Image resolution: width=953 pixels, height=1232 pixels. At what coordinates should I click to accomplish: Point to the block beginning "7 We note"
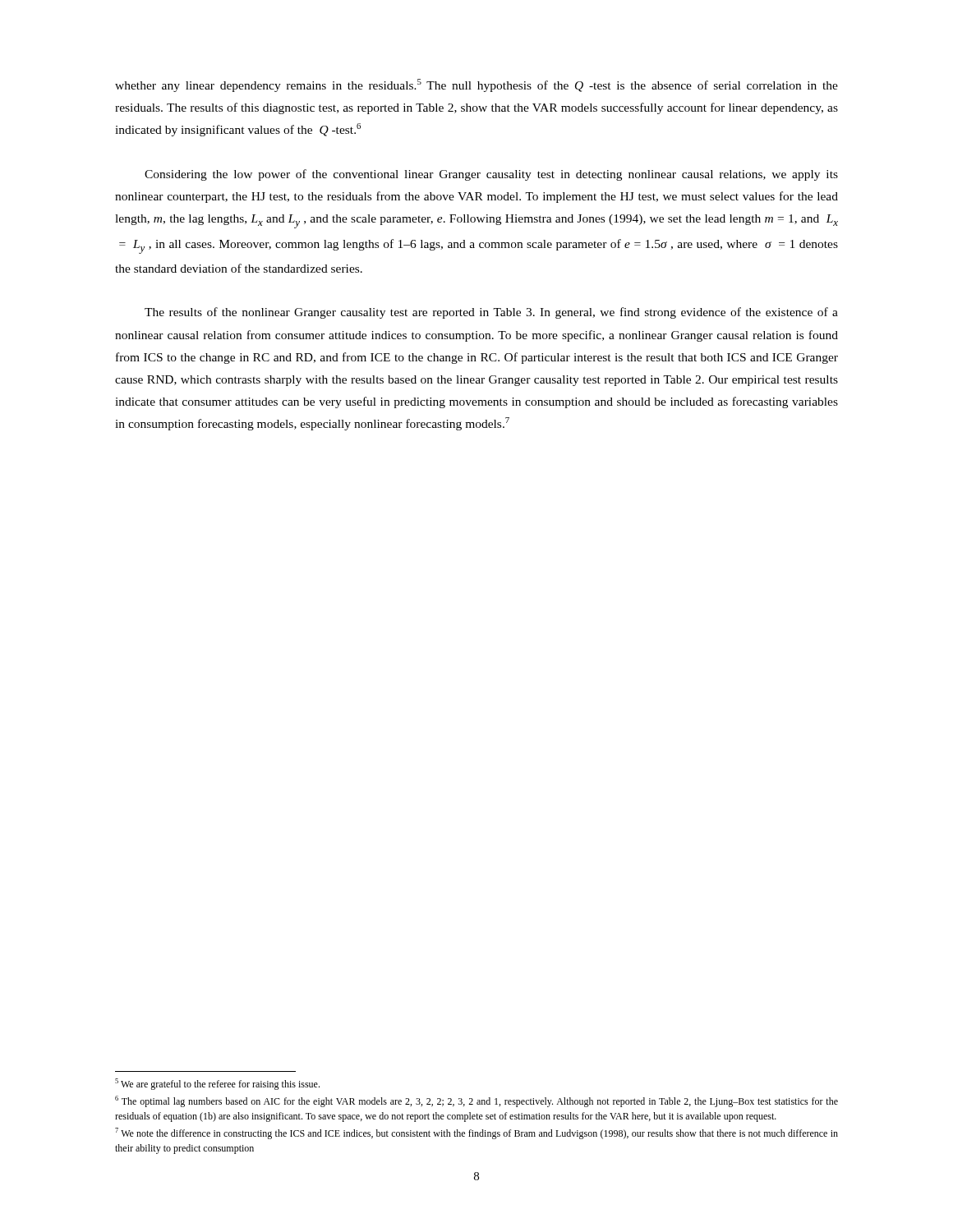(476, 1140)
